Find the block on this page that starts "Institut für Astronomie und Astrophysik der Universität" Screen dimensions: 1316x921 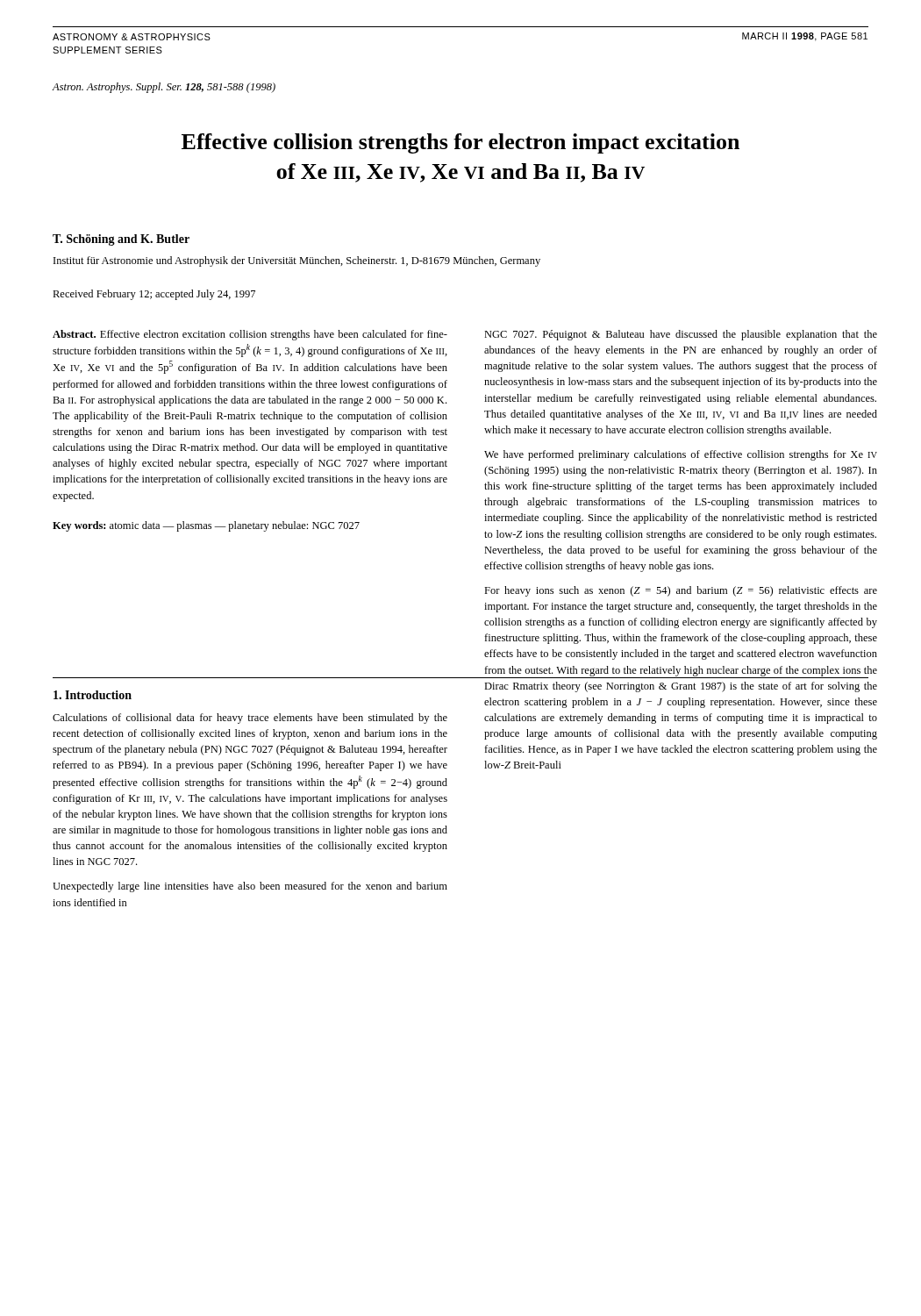click(297, 261)
